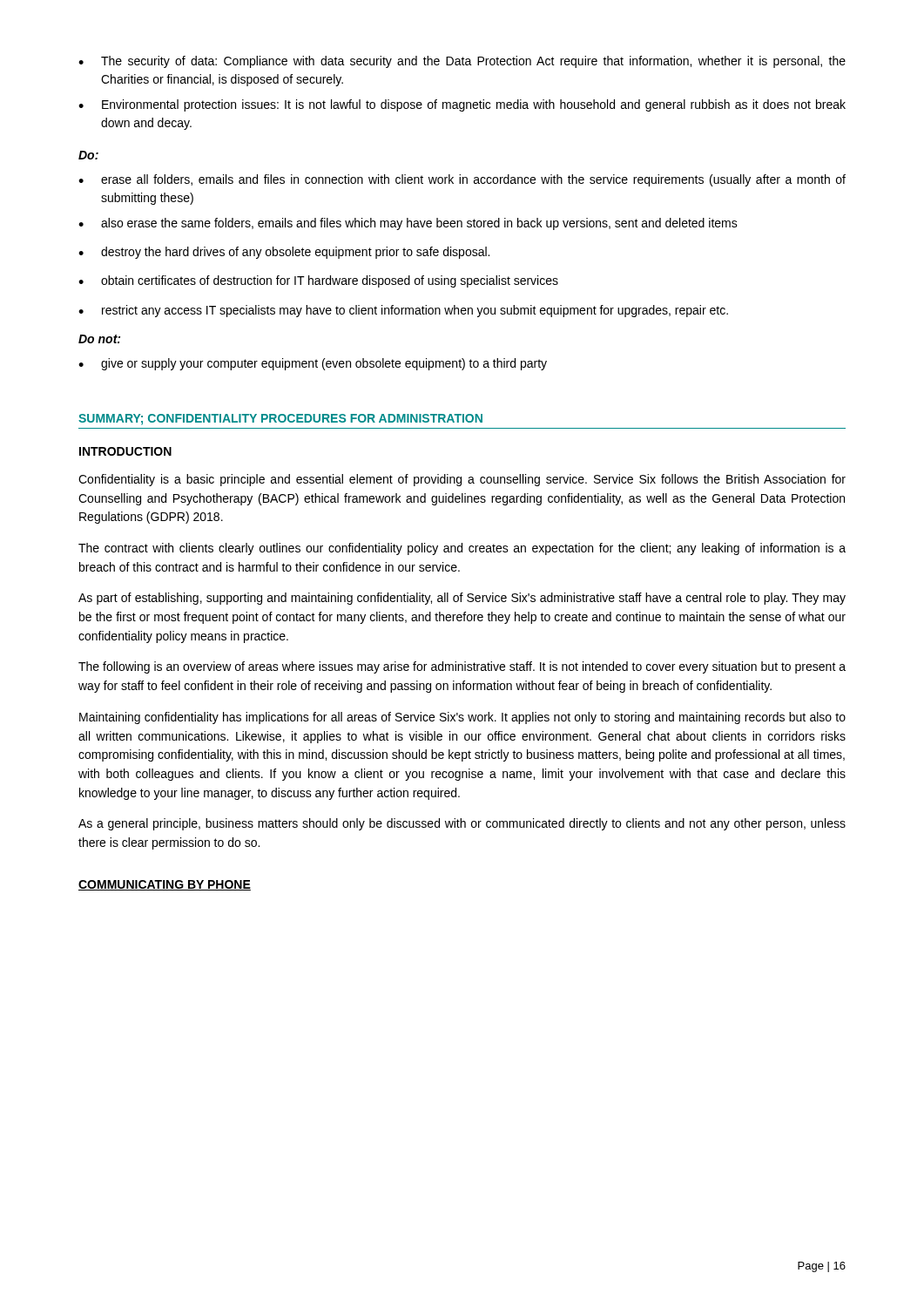
Task: Click on the list item that reads "• erase all"
Action: [x=462, y=189]
